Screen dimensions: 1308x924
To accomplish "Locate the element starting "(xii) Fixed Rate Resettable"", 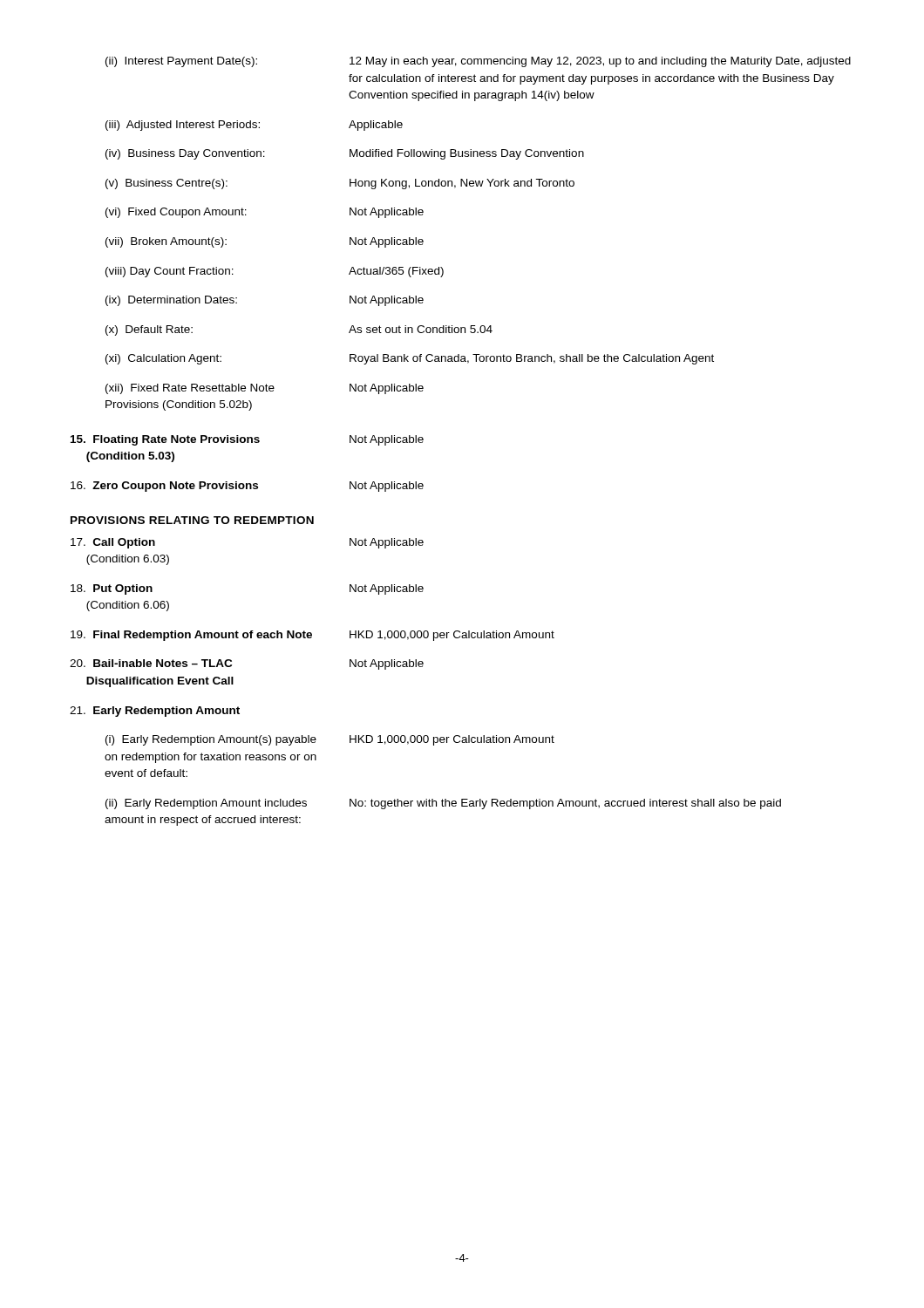I will tap(265, 389).
